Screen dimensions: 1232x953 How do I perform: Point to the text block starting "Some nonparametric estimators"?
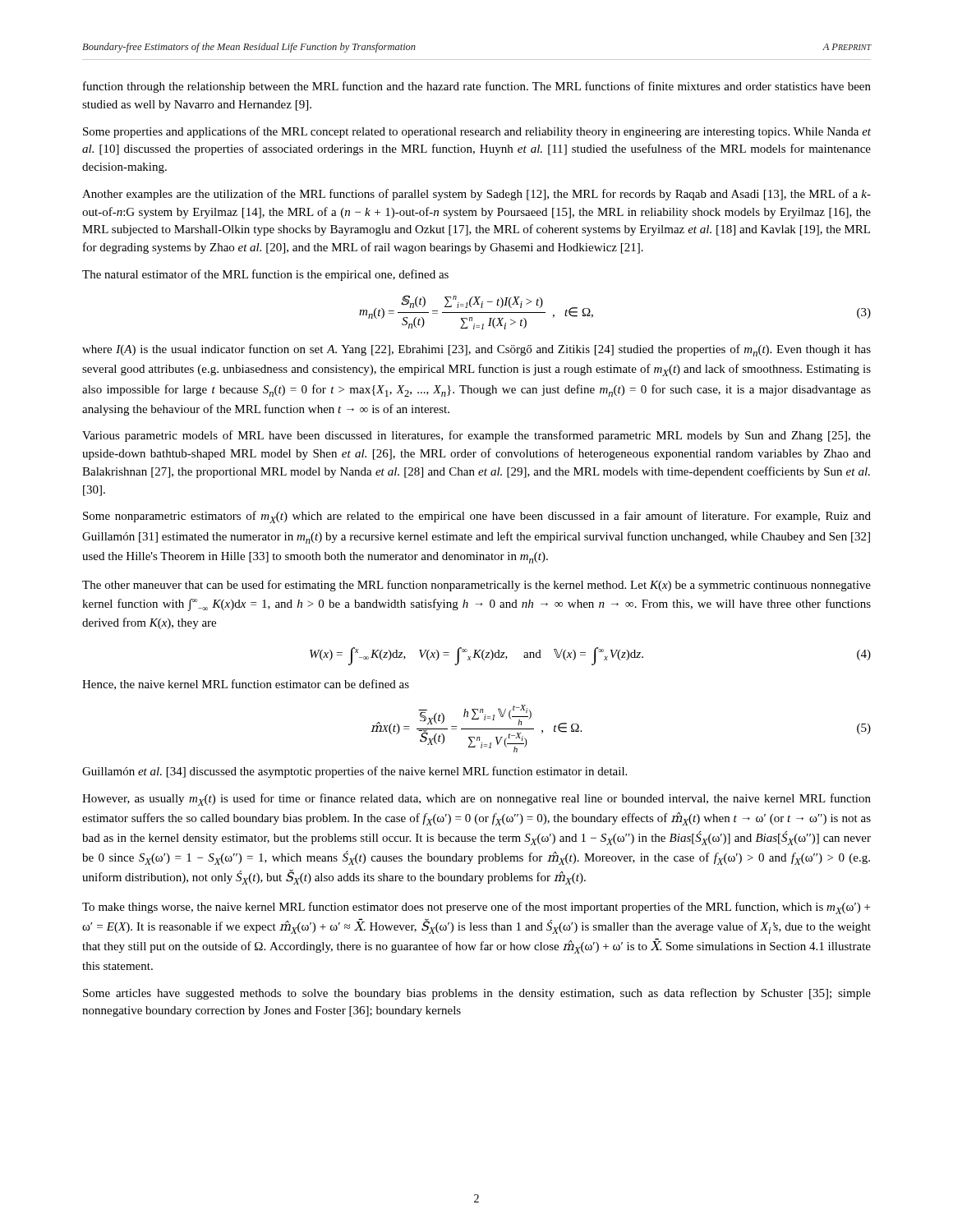click(476, 538)
